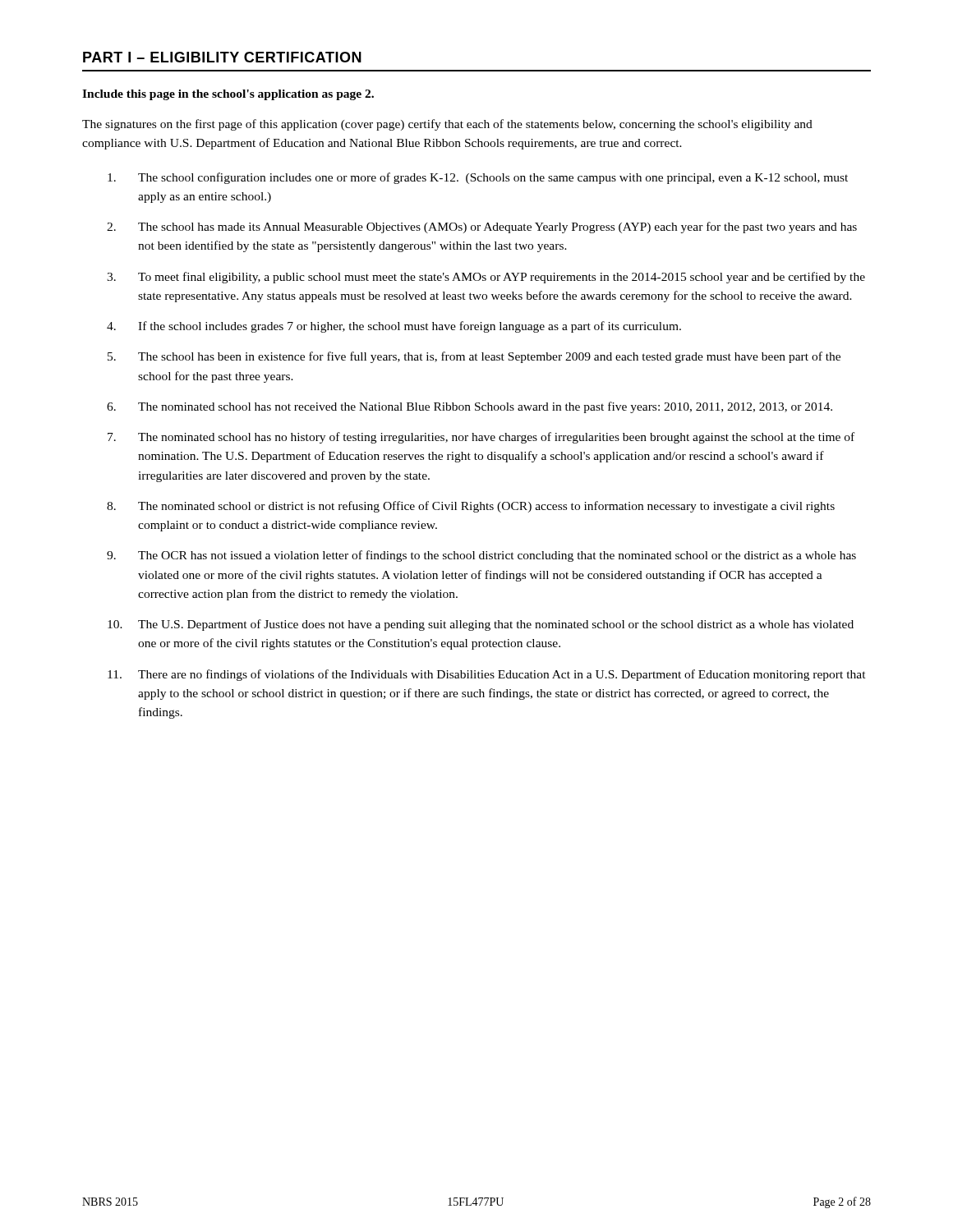Find the list item containing "5. The school has been in existence"
The image size is (953, 1232).
tap(489, 366)
